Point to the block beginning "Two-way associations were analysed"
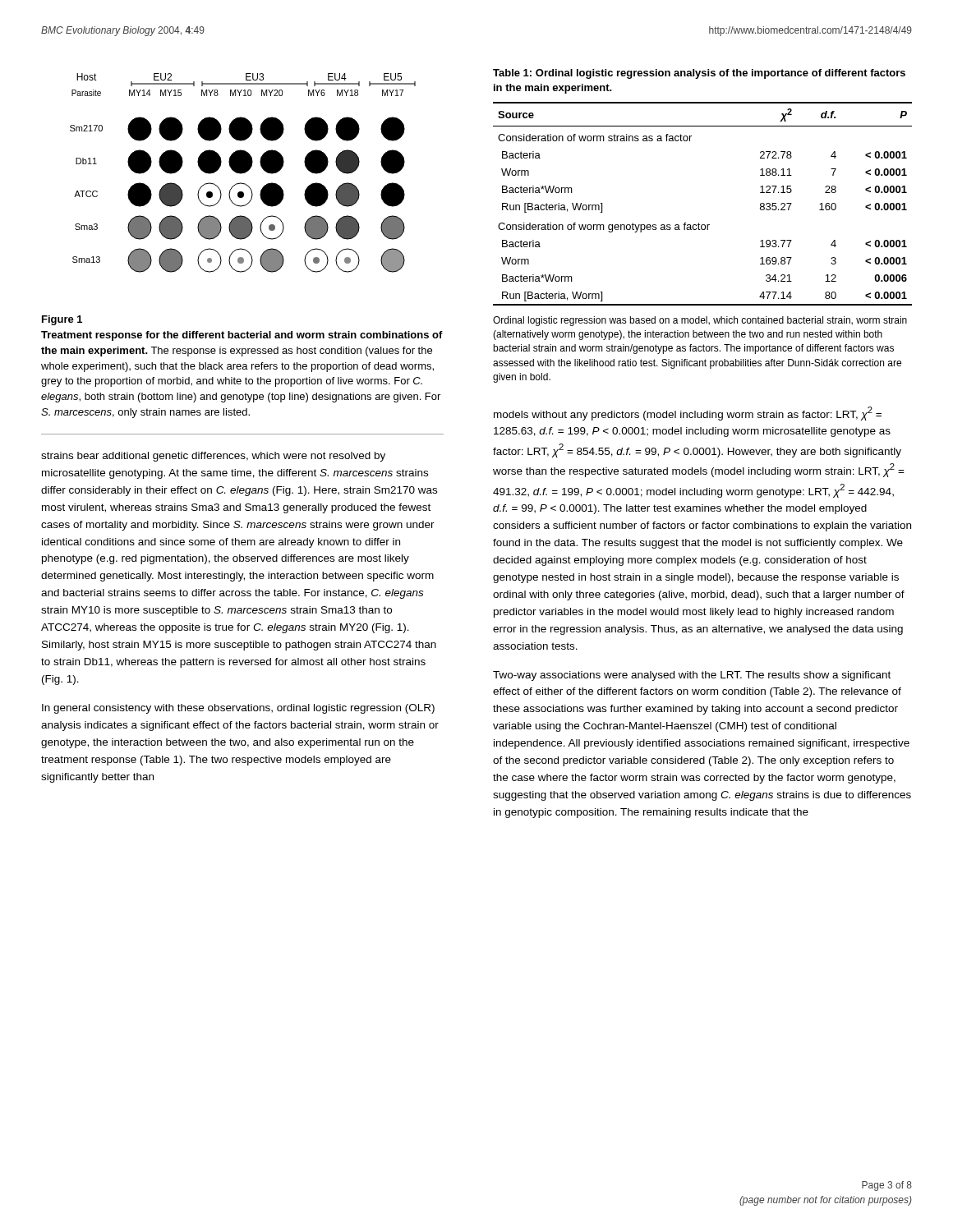Image resolution: width=953 pixels, height=1232 pixels. pos(702,743)
